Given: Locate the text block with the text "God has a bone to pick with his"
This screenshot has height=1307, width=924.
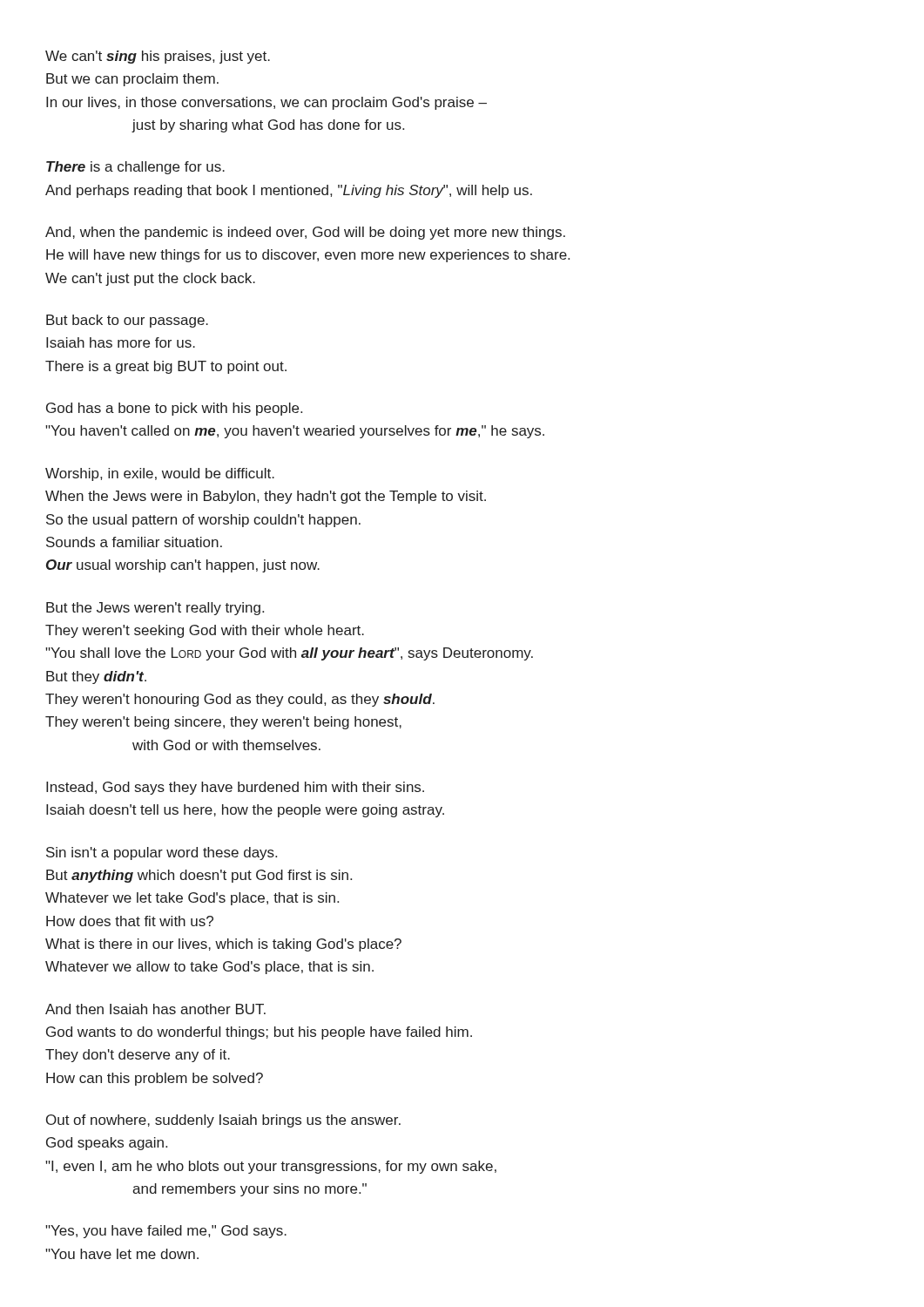Looking at the screenshot, I should (295, 420).
